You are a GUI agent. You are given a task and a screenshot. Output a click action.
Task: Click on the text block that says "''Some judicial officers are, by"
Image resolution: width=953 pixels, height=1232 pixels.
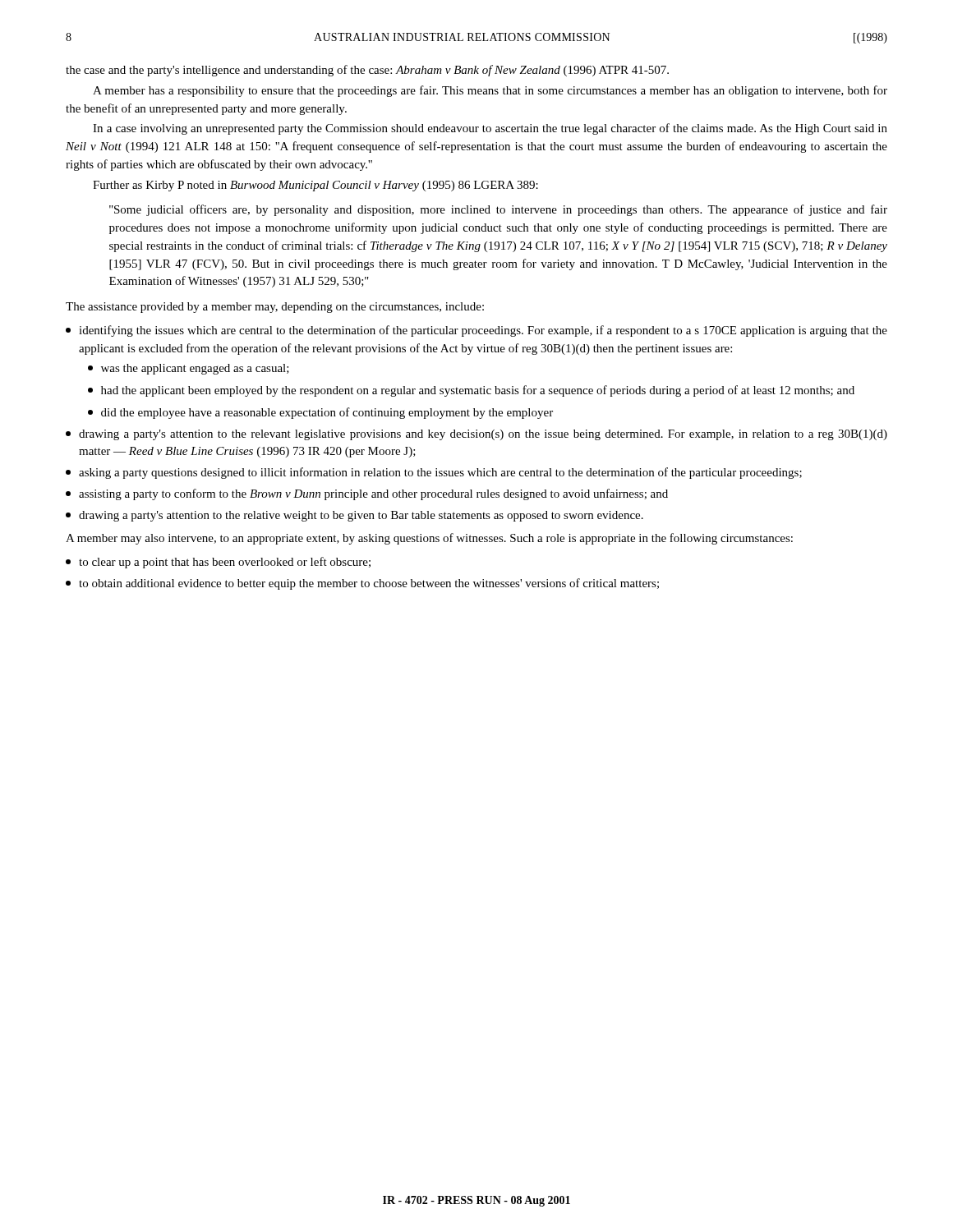pyautogui.click(x=498, y=246)
